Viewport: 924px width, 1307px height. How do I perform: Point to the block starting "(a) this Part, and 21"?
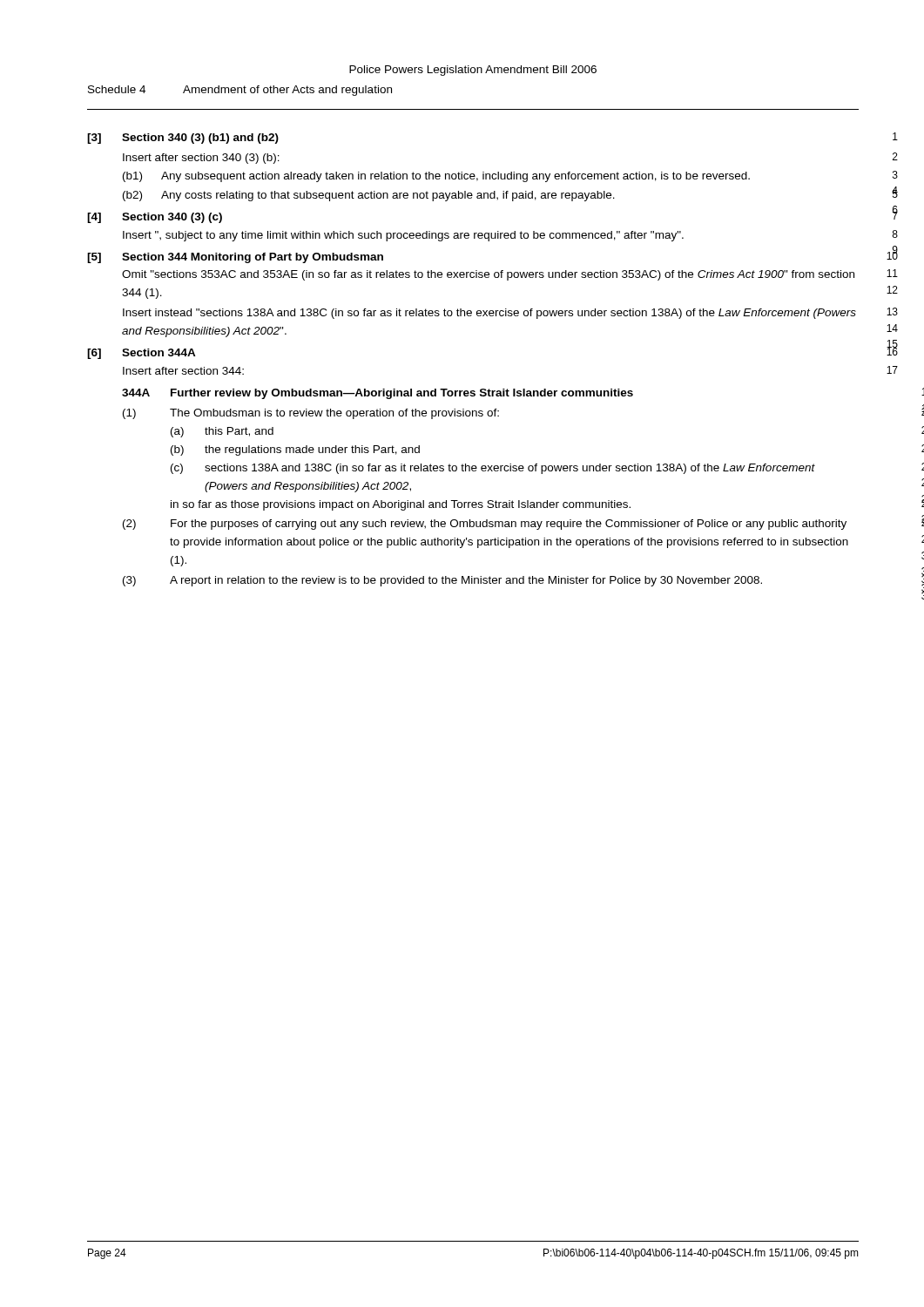pos(222,432)
